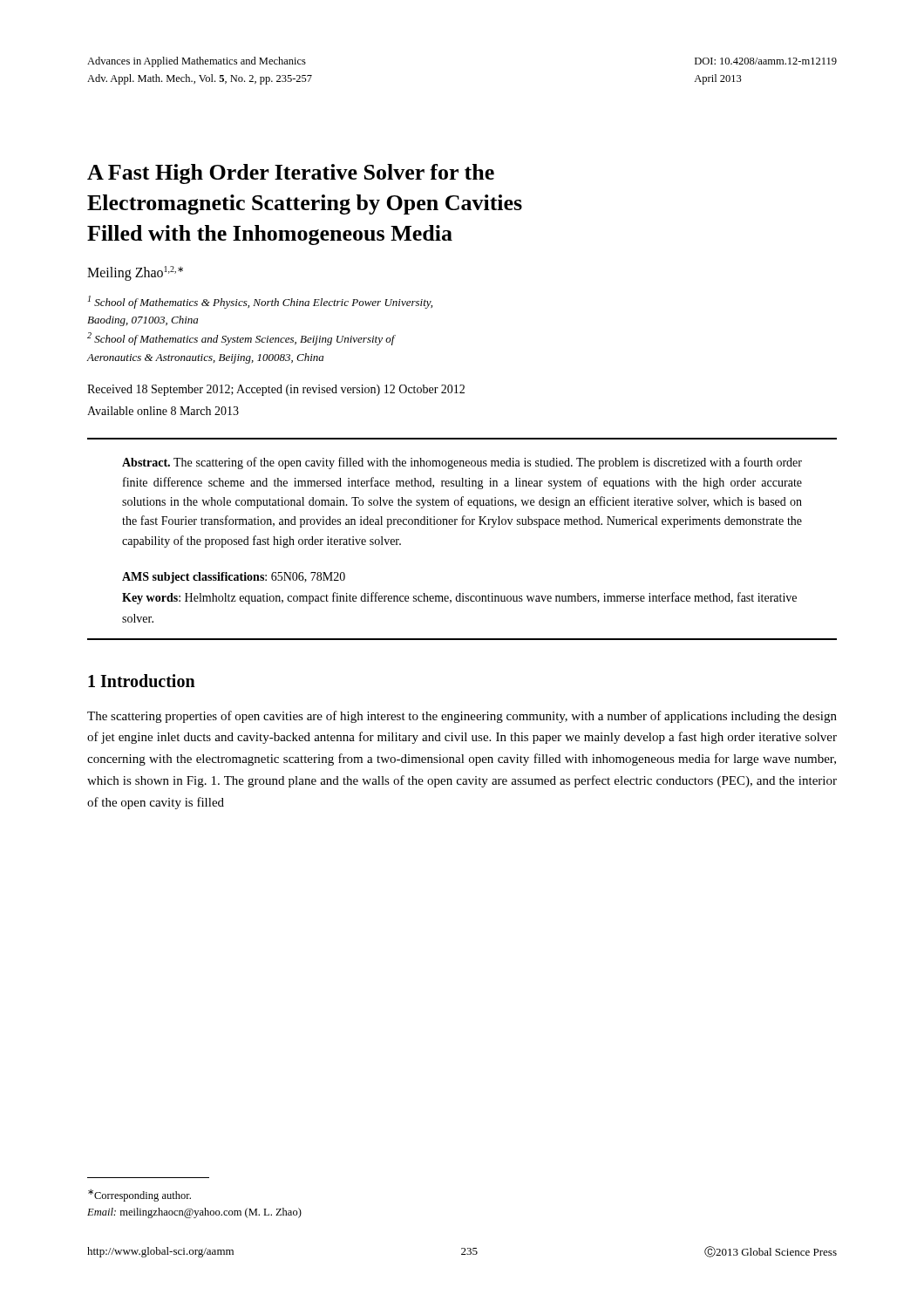
Task: Navigate to the text block starting "Meiling Zhao1,2,∗"
Action: pos(135,272)
